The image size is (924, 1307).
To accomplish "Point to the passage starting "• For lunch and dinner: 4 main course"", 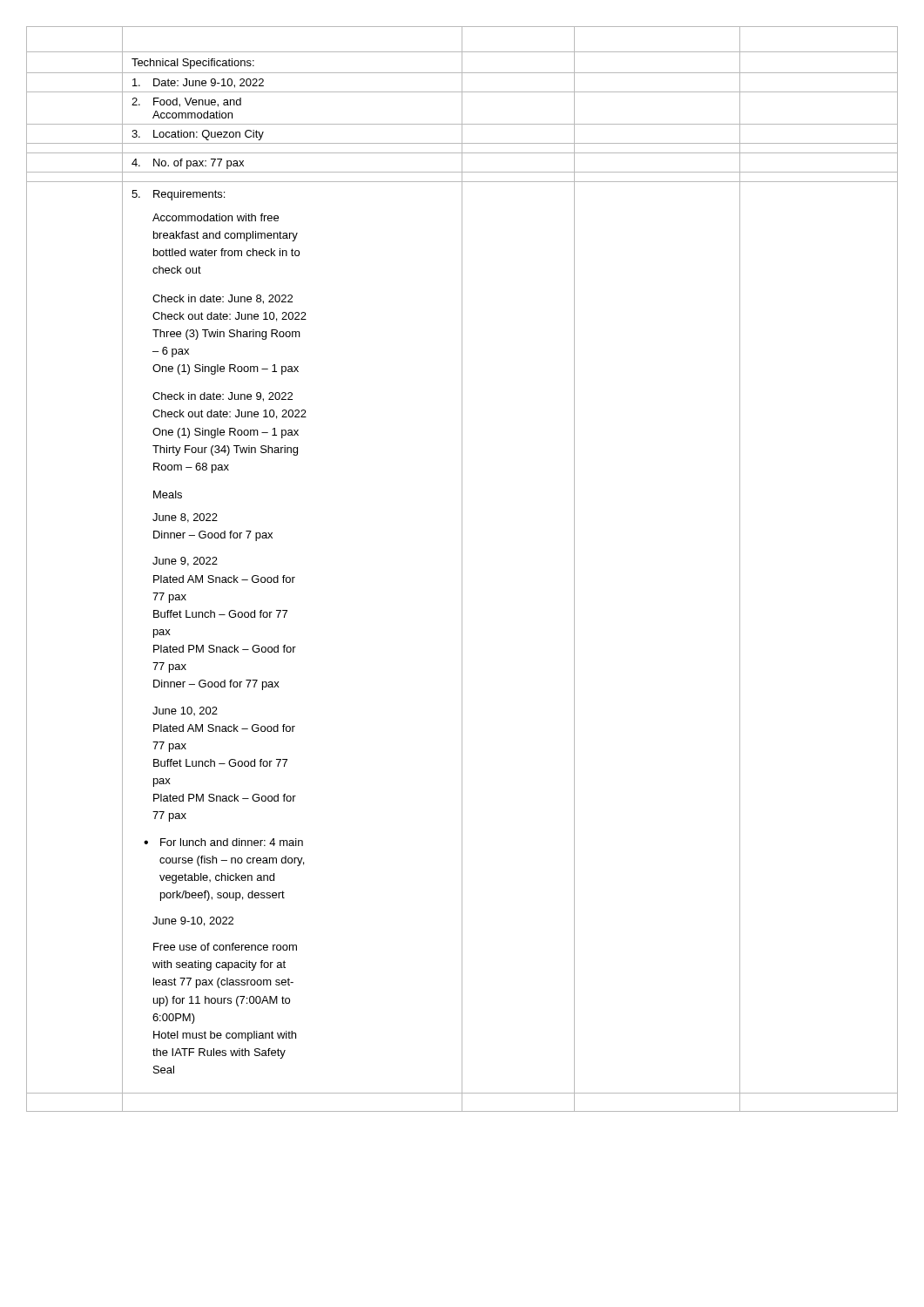I will point(224,869).
